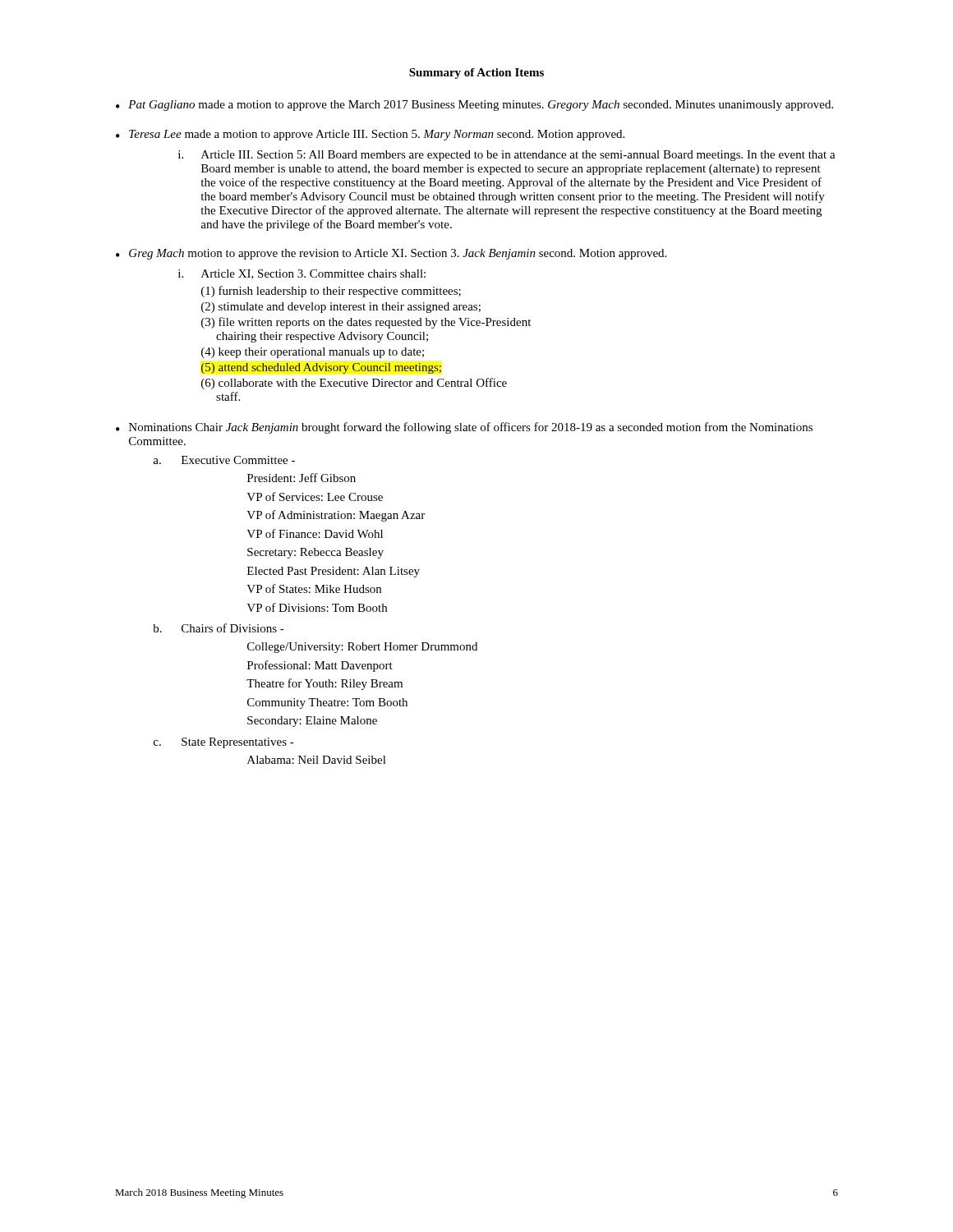Find the block on this page that starts "• Nominations Chair Jack Benjamin brought forward the"
Image resolution: width=953 pixels, height=1232 pixels.
tap(464, 428)
